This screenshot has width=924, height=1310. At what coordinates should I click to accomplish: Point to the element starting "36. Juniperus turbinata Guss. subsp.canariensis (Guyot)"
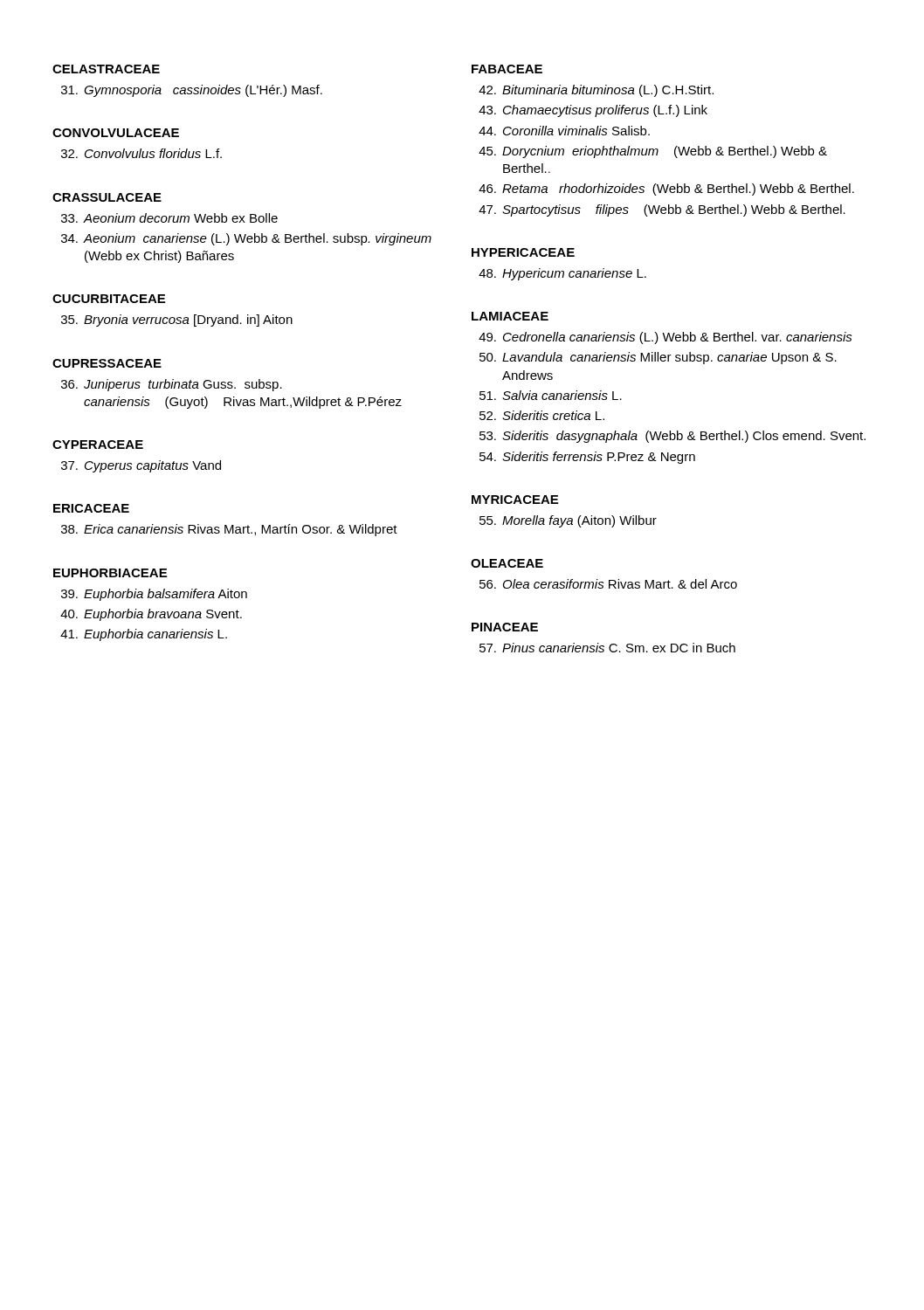tap(244, 393)
